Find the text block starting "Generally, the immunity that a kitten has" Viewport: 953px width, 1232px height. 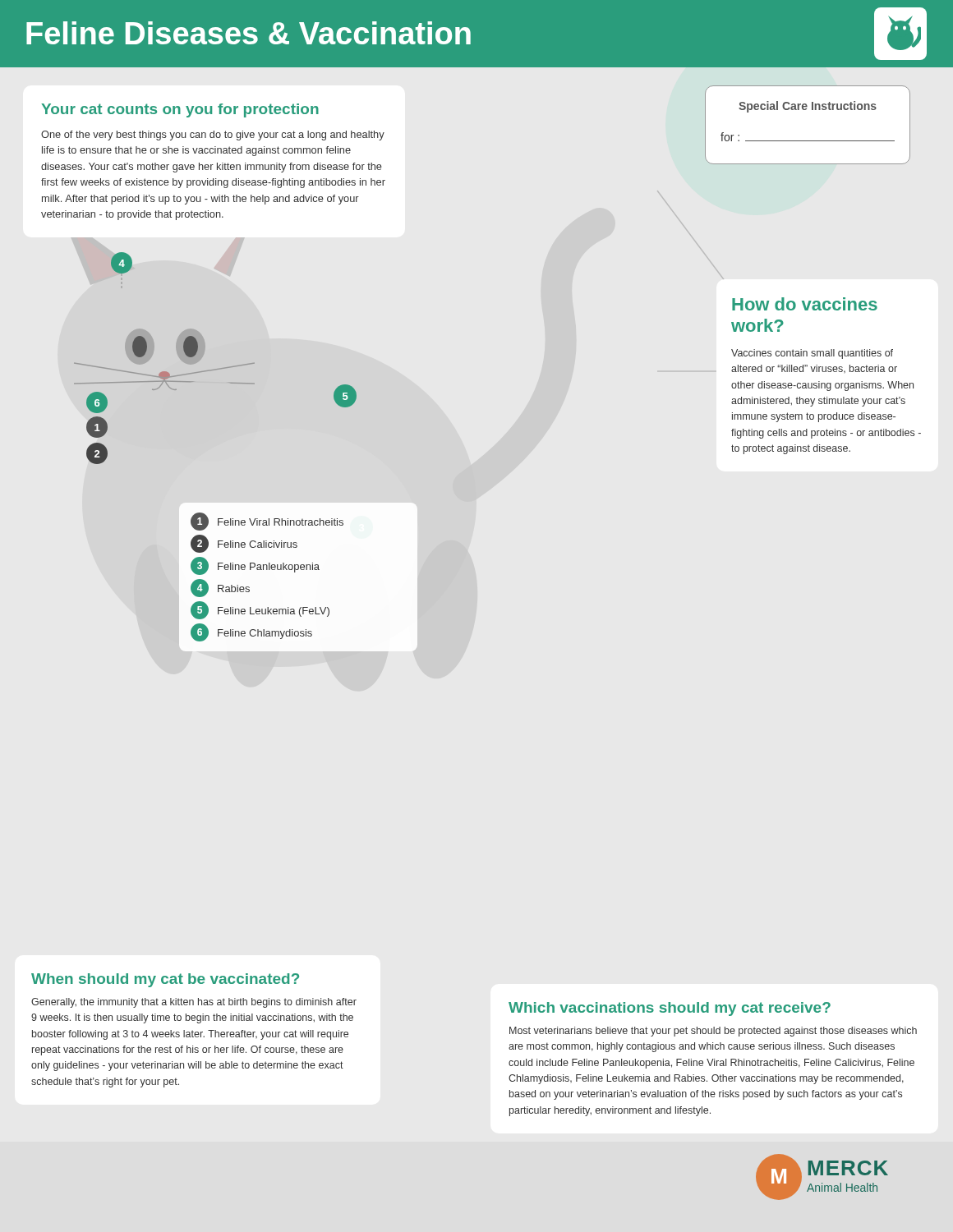click(x=194, y=1042)
